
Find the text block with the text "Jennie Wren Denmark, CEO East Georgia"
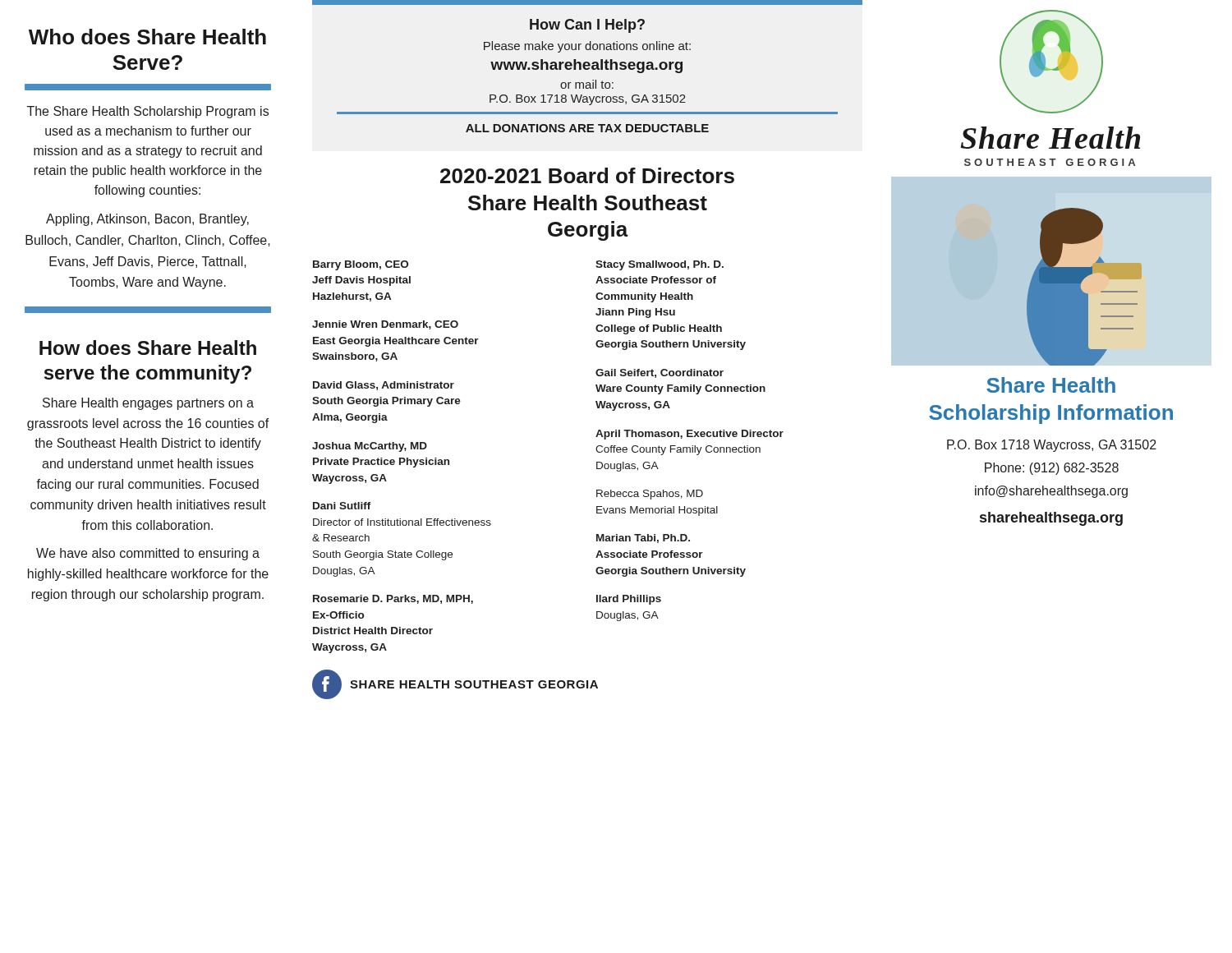click(395, 340)
